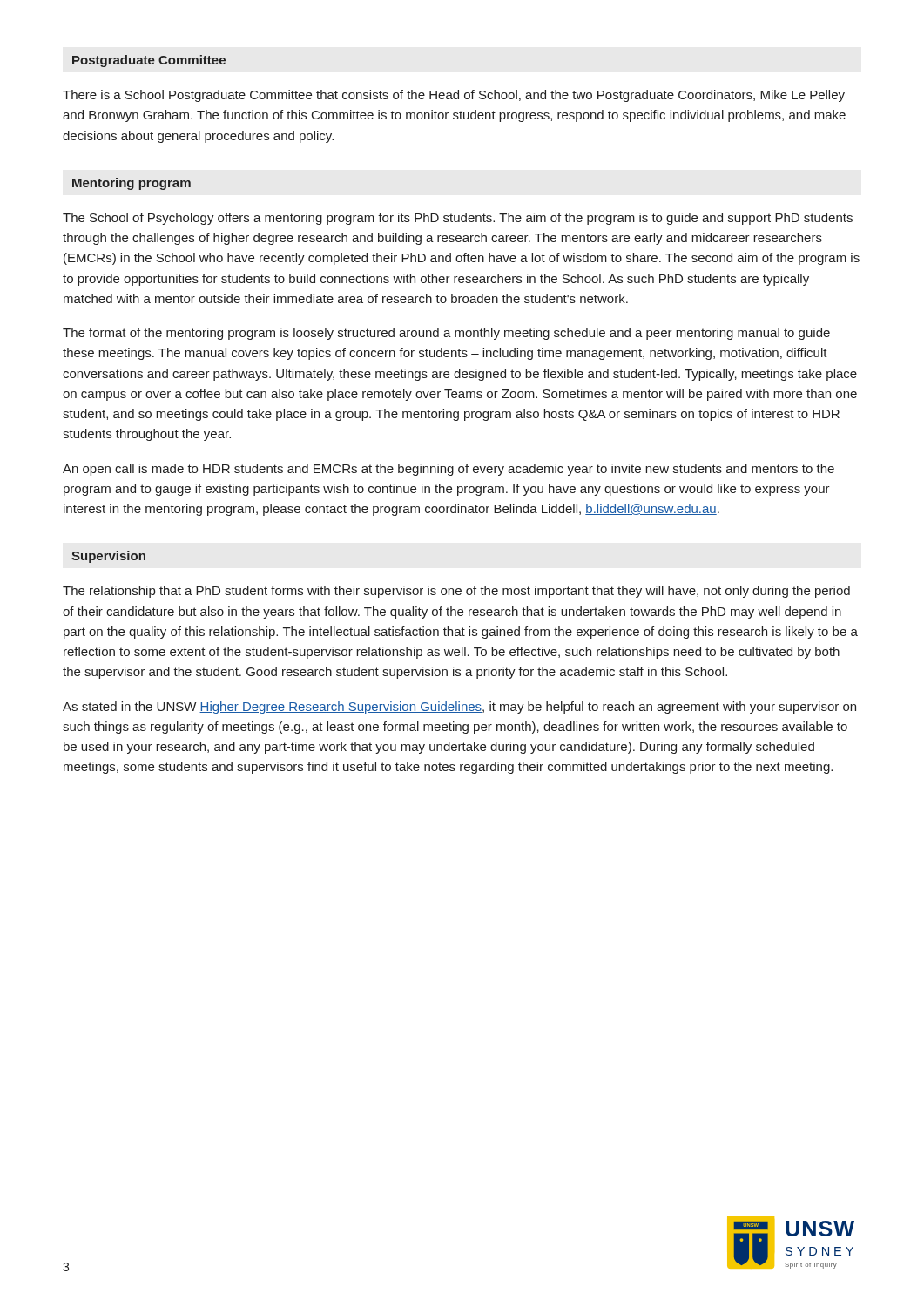Point to the block beginning "The format of the mentoring program is loosely"
The height and width of the screenshot is (1307, 924).
pyautogui.click(x=460, y=383)
